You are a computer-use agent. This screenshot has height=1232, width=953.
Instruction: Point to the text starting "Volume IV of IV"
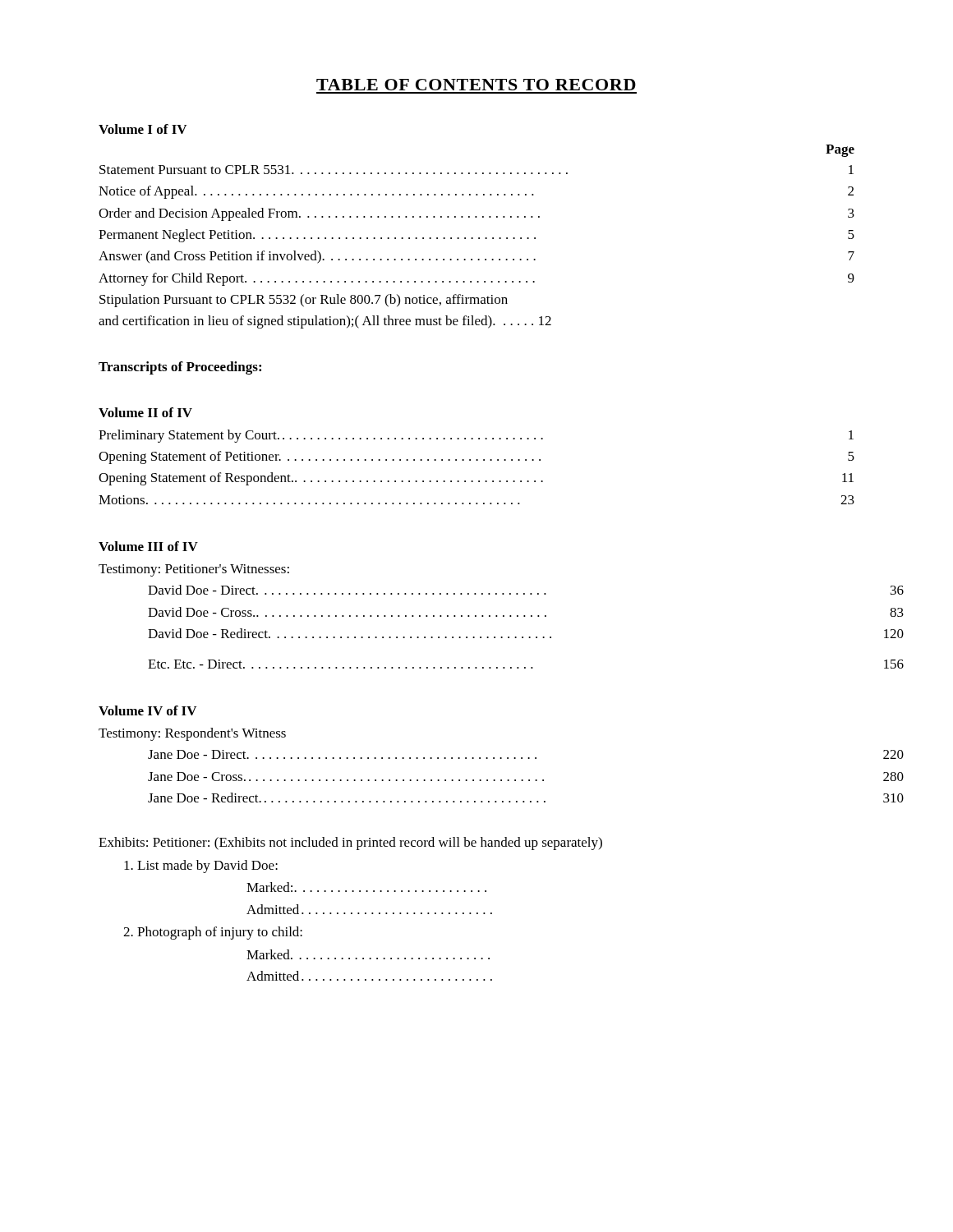[x=148, y=711]
